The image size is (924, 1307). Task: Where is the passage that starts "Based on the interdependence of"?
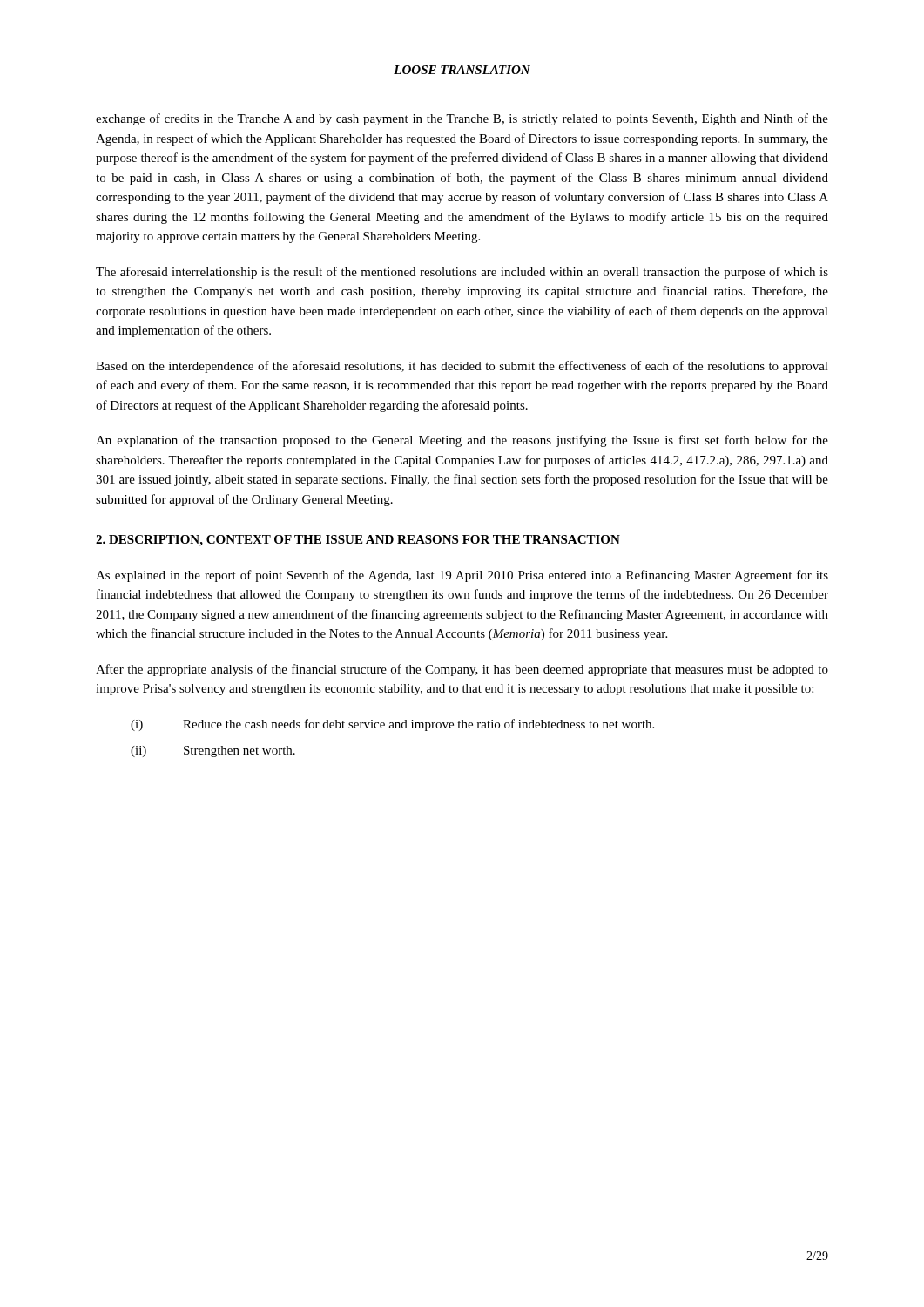pos(462,385)
